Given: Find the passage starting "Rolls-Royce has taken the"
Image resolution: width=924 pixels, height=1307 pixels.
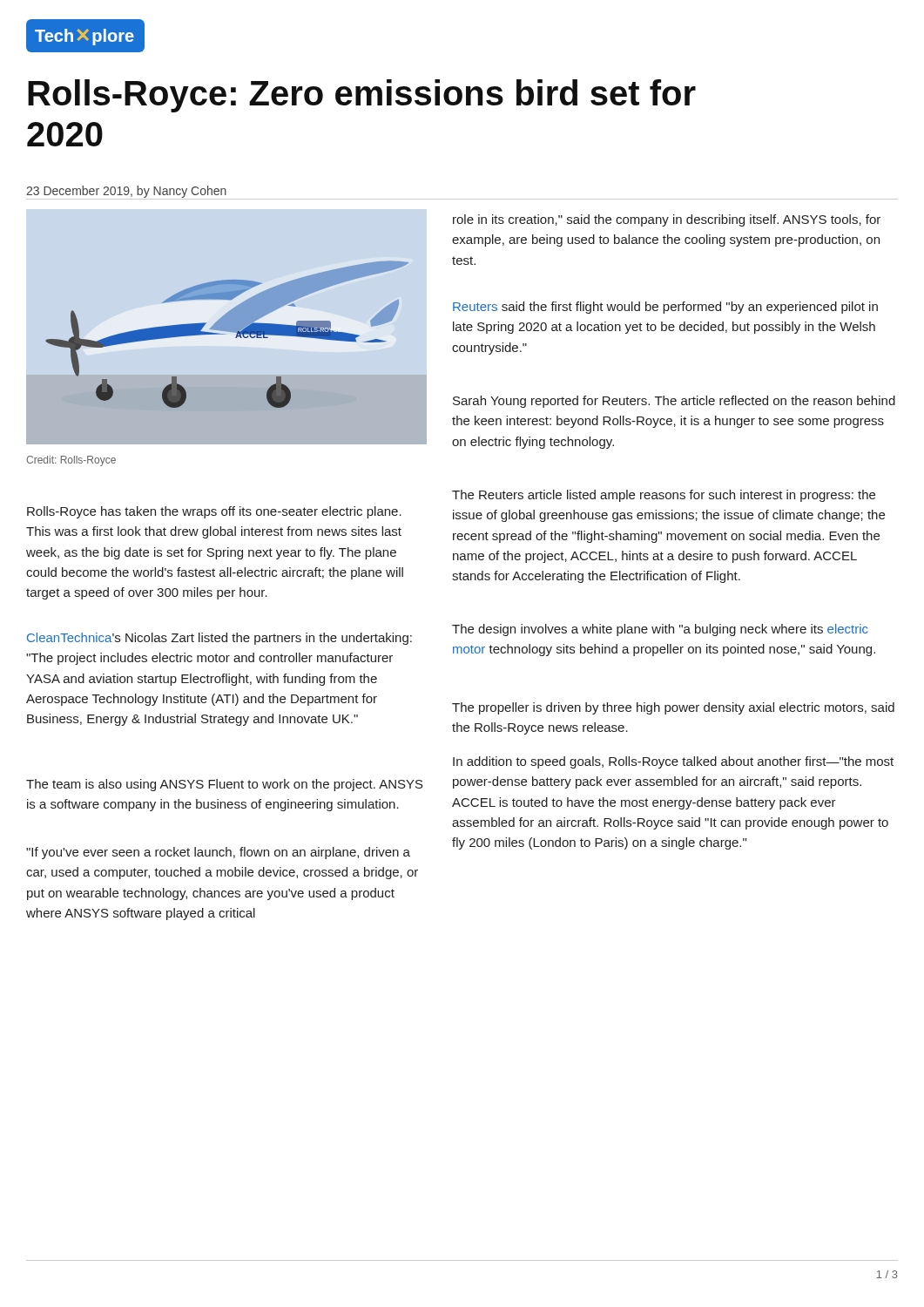Looking at the screenshot, I should 226,552.
